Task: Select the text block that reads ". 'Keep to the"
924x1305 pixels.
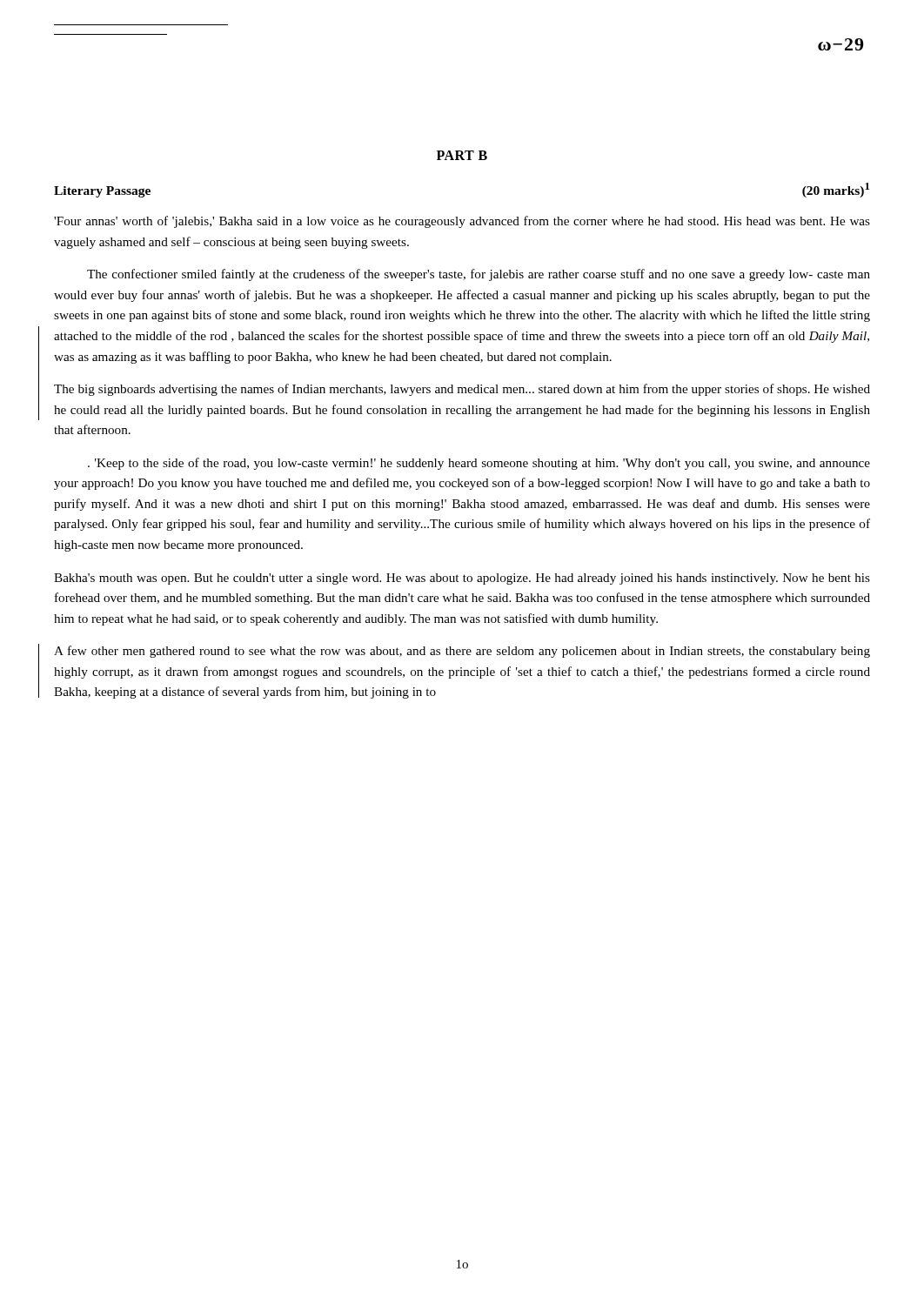Action: [x=462, y=503]
